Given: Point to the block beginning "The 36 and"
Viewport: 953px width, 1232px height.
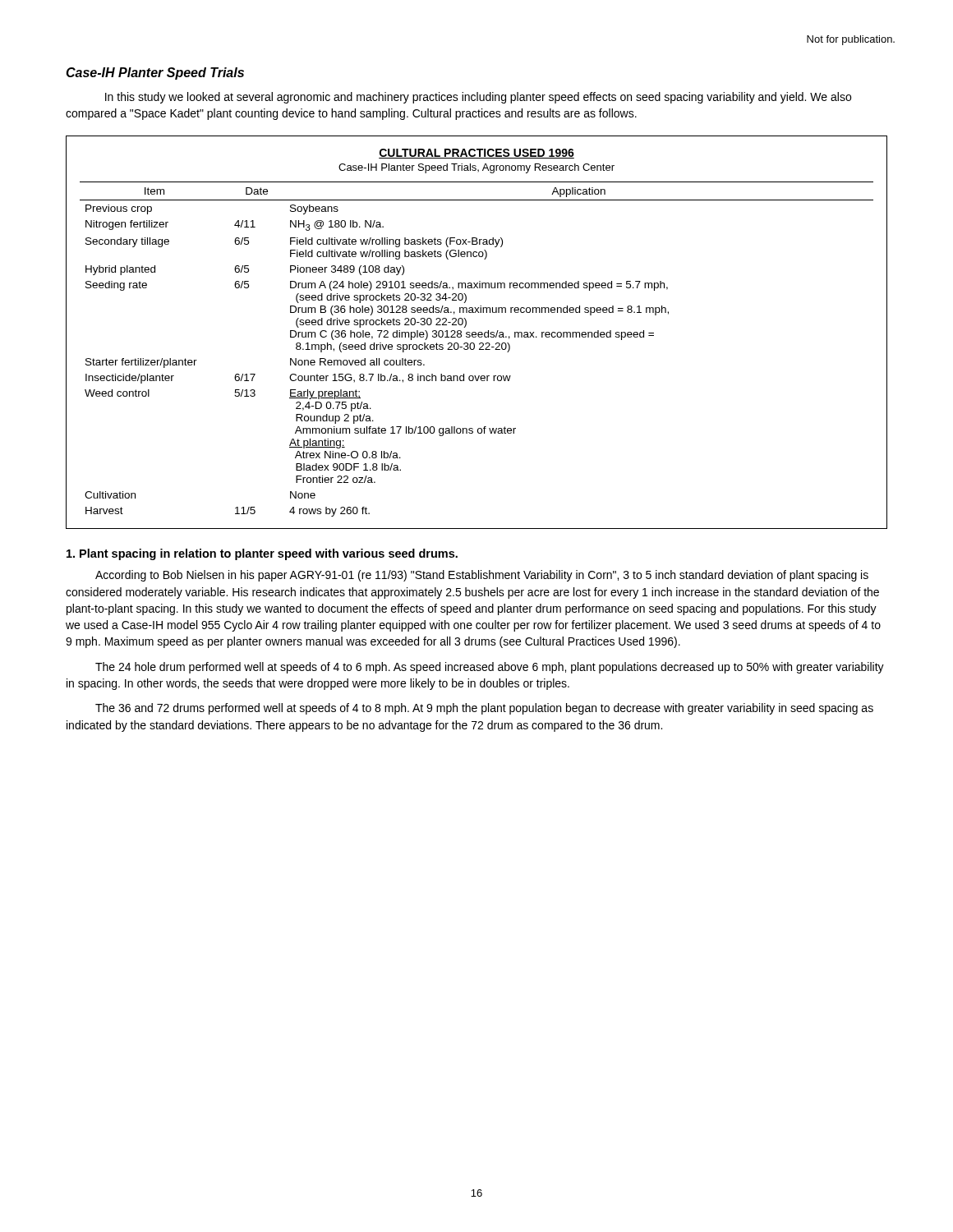Looking at the screenshot, I should (470, 717).
